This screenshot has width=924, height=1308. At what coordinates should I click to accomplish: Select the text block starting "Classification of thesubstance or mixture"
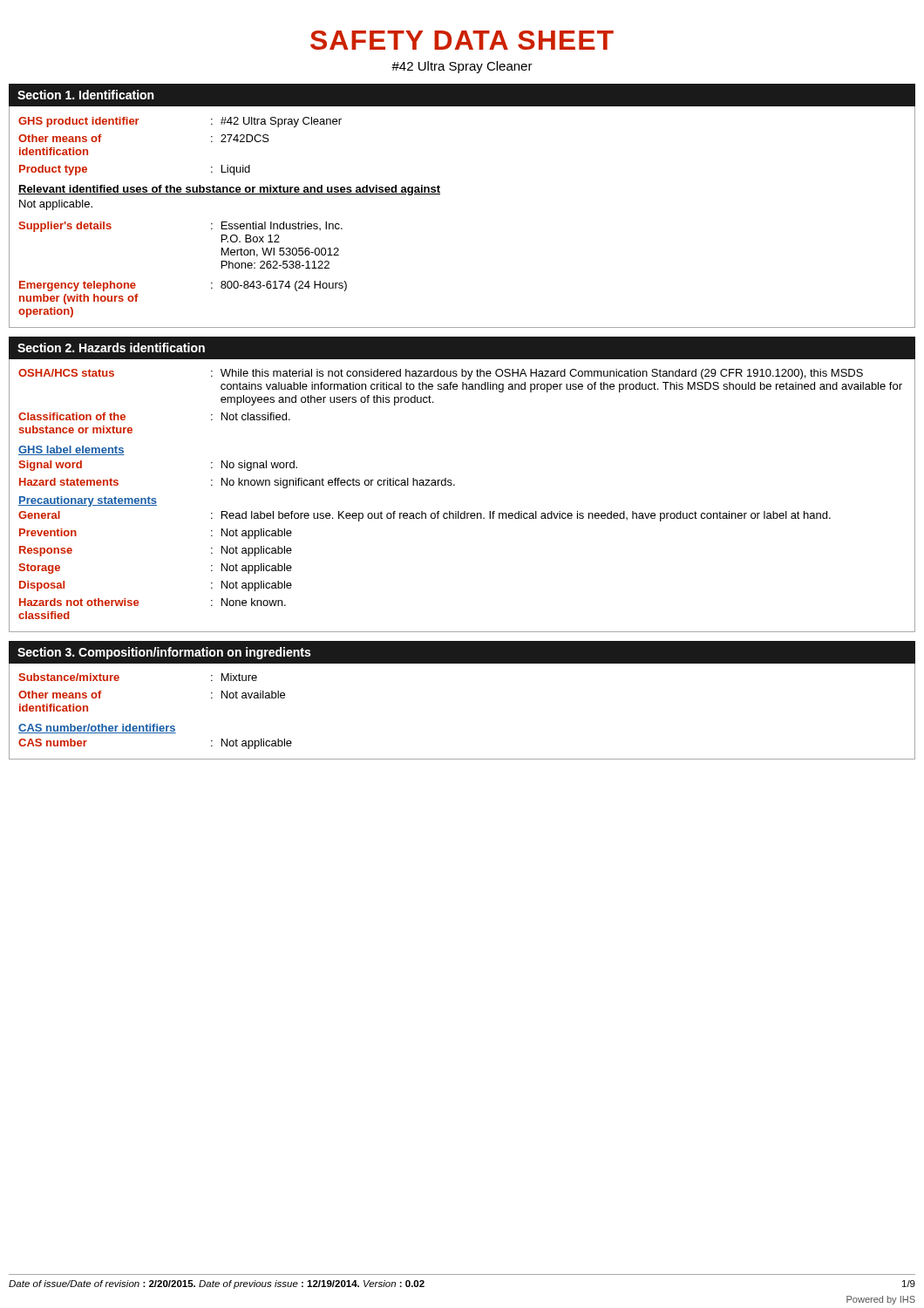point(70,416)
